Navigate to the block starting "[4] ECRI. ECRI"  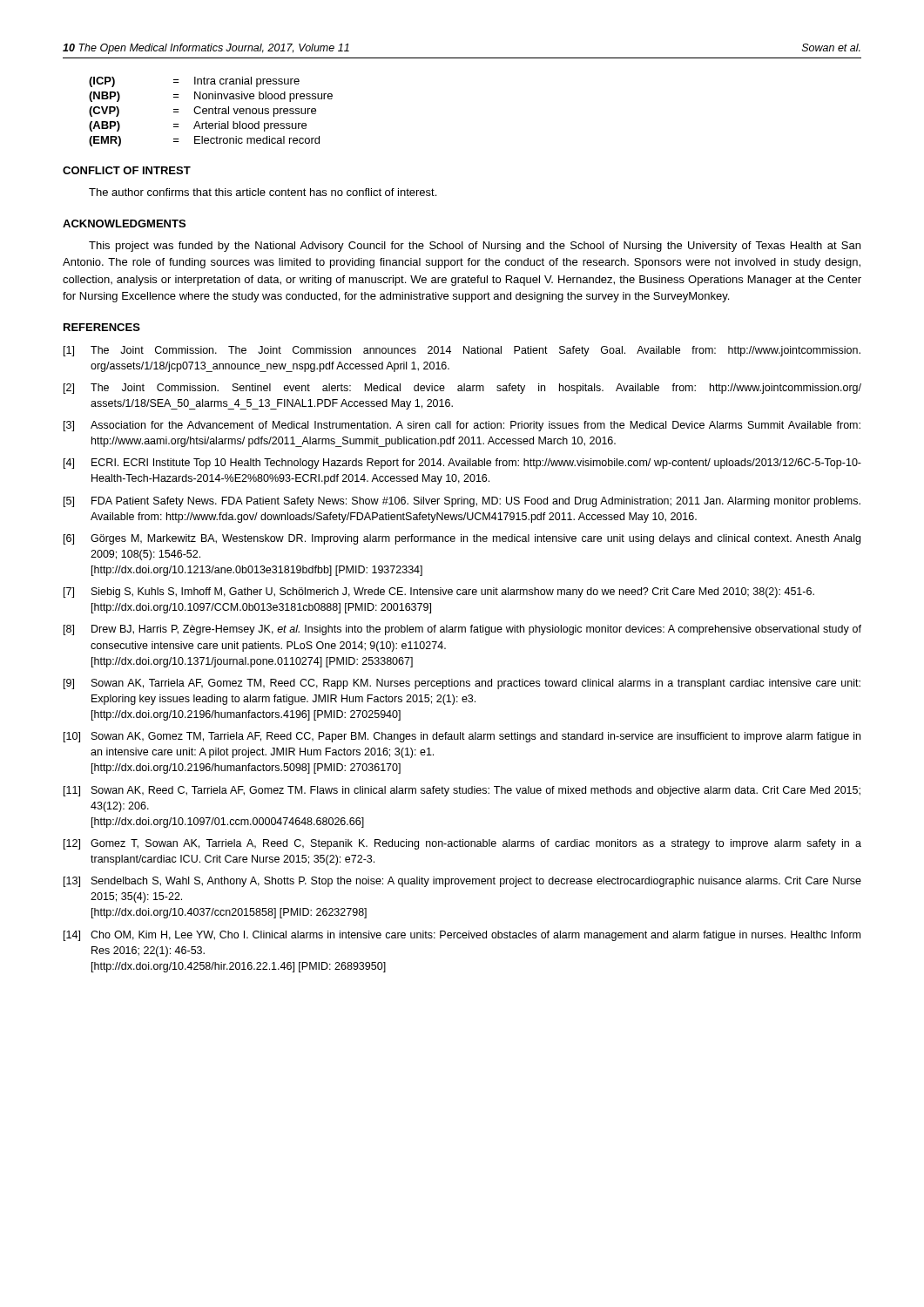462,471
